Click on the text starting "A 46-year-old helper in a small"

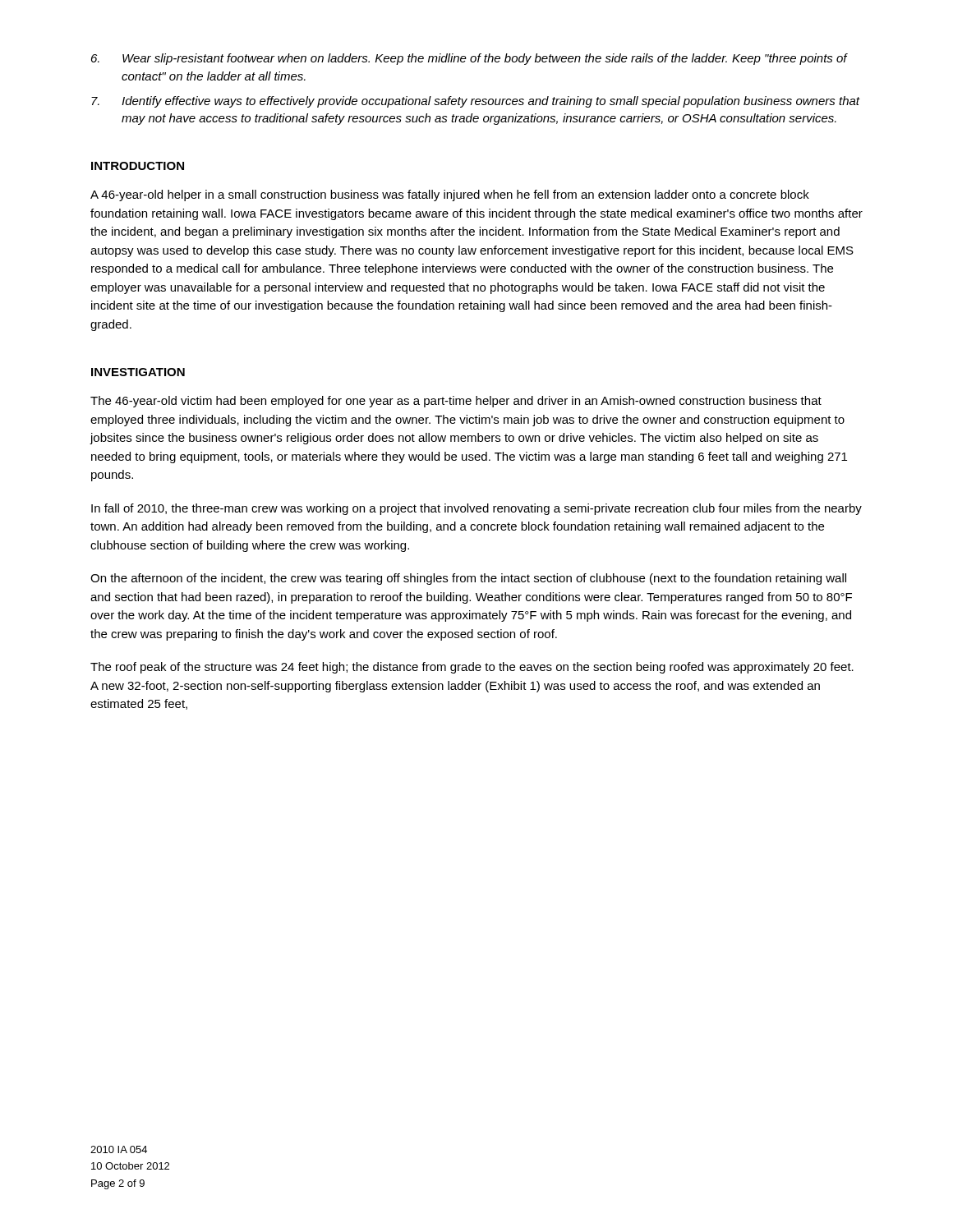476,259
